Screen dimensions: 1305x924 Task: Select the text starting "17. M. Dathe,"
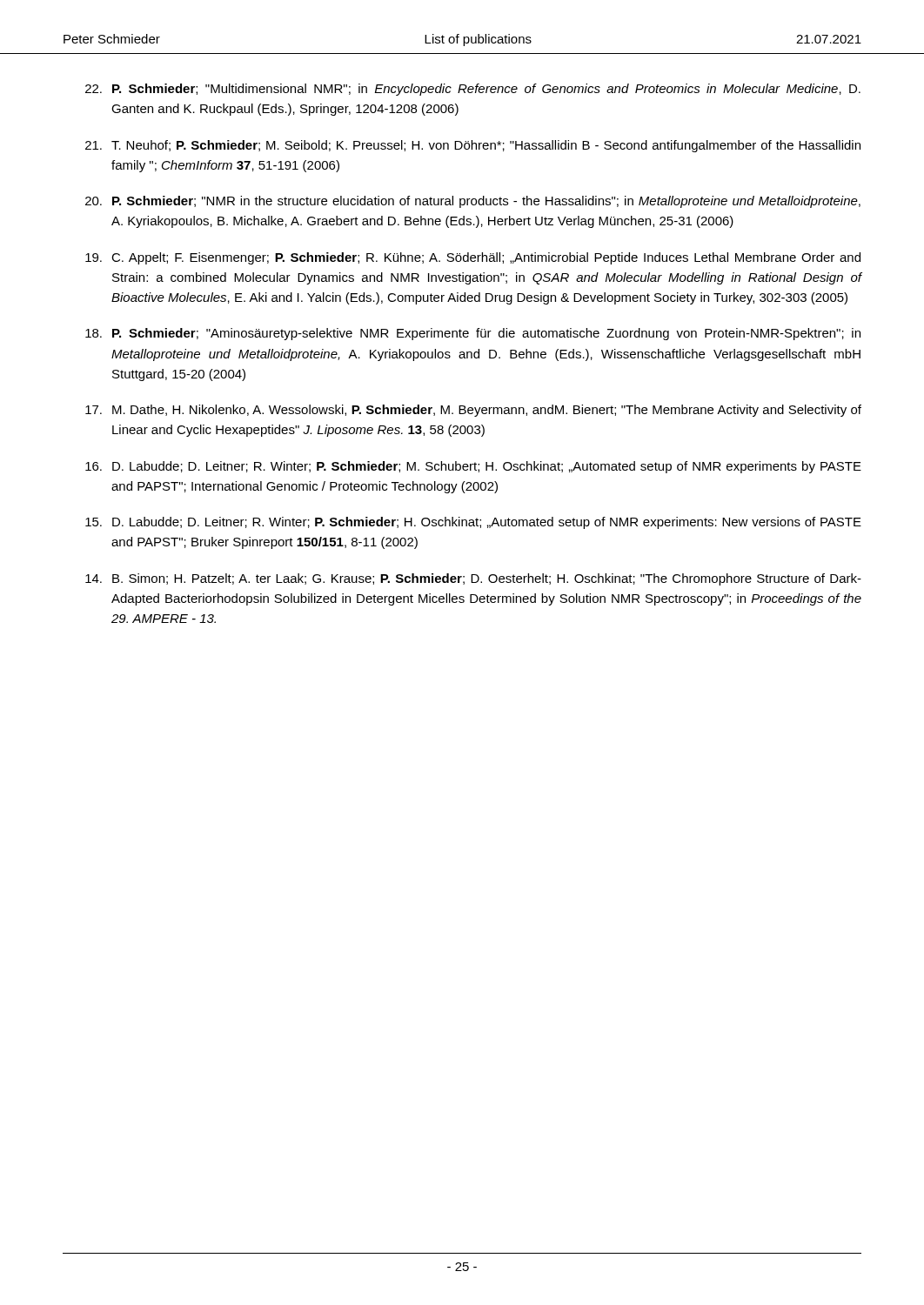click(462, 420)
